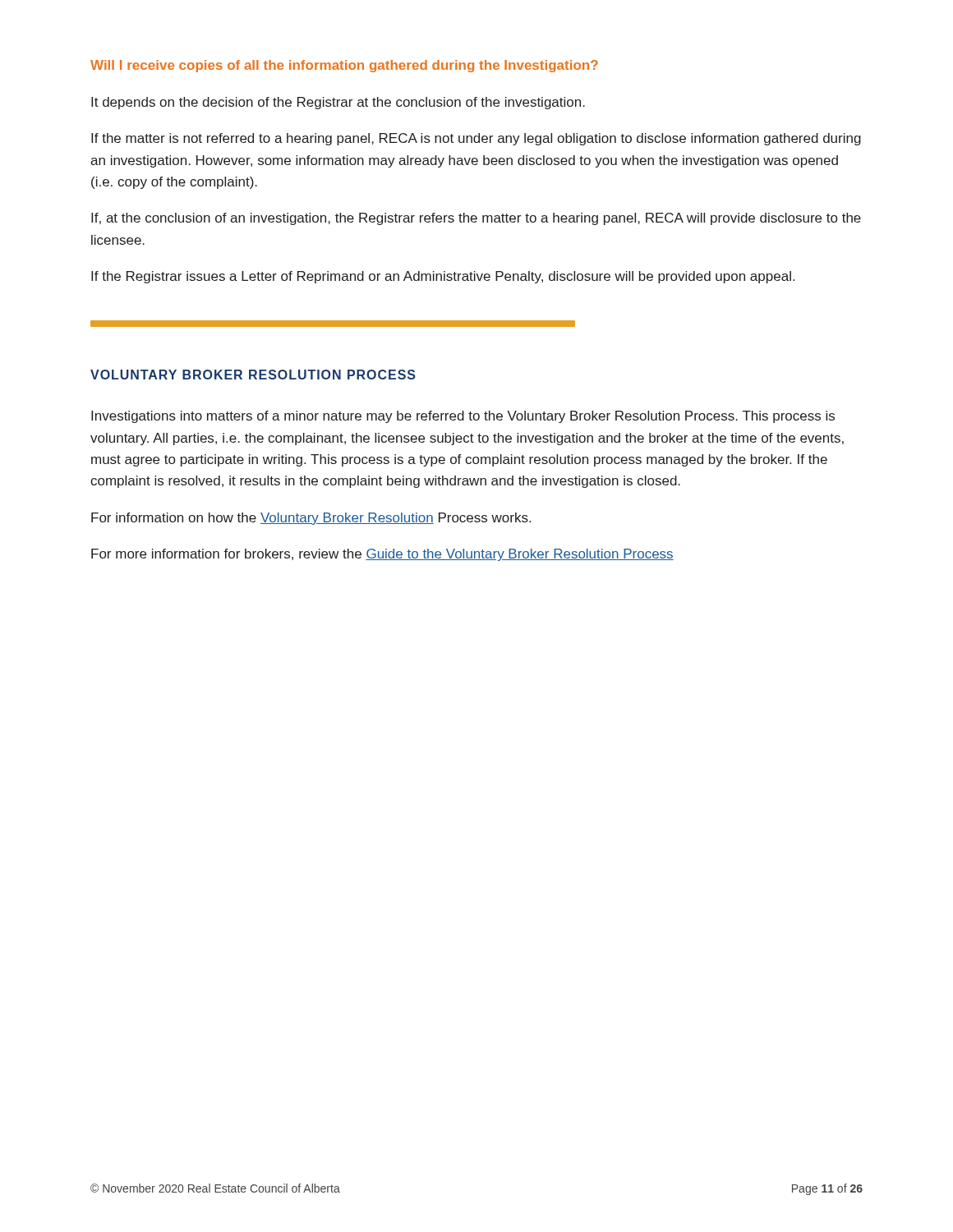Locate the region starting "If the Registrar"
Image resolution: width=953 pixels, height=1232 pixels.
point(443,276)
